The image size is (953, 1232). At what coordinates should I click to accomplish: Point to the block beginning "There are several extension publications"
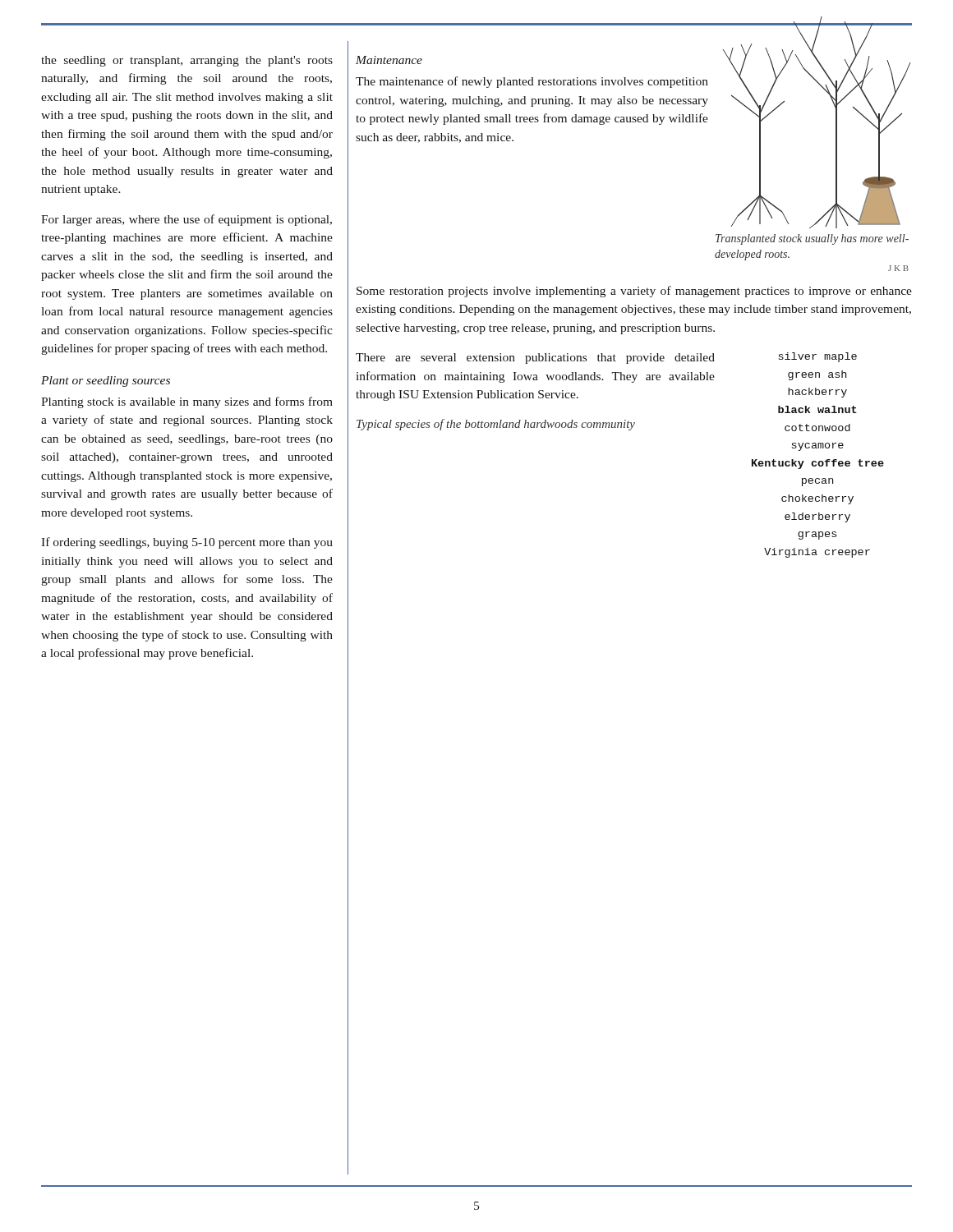pos(535,375)
